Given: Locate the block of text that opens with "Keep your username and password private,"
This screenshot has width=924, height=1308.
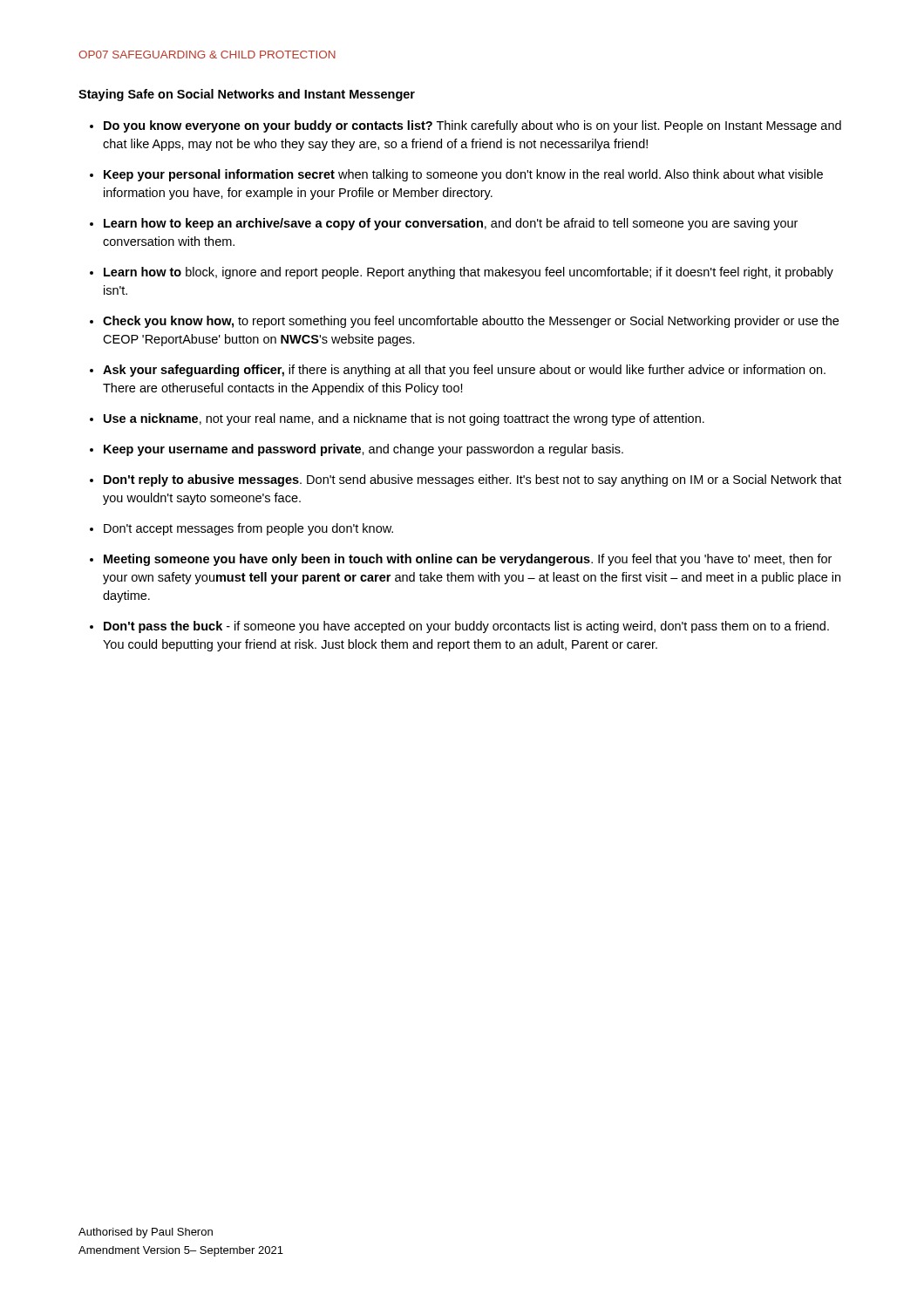Looking at the screenshot, I should (364, 449).
